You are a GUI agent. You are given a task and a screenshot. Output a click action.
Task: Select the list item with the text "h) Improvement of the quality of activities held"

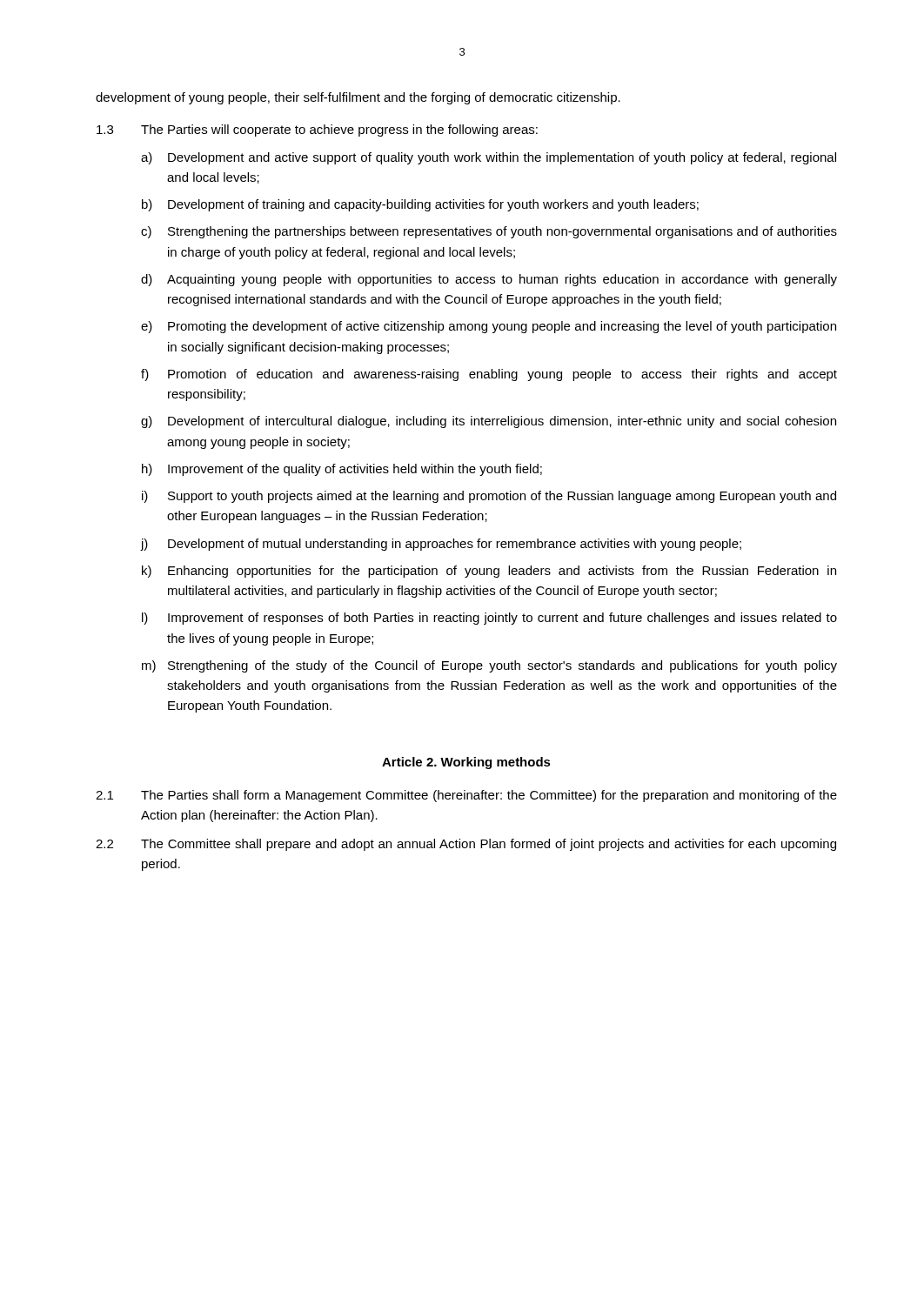point(489,468)
